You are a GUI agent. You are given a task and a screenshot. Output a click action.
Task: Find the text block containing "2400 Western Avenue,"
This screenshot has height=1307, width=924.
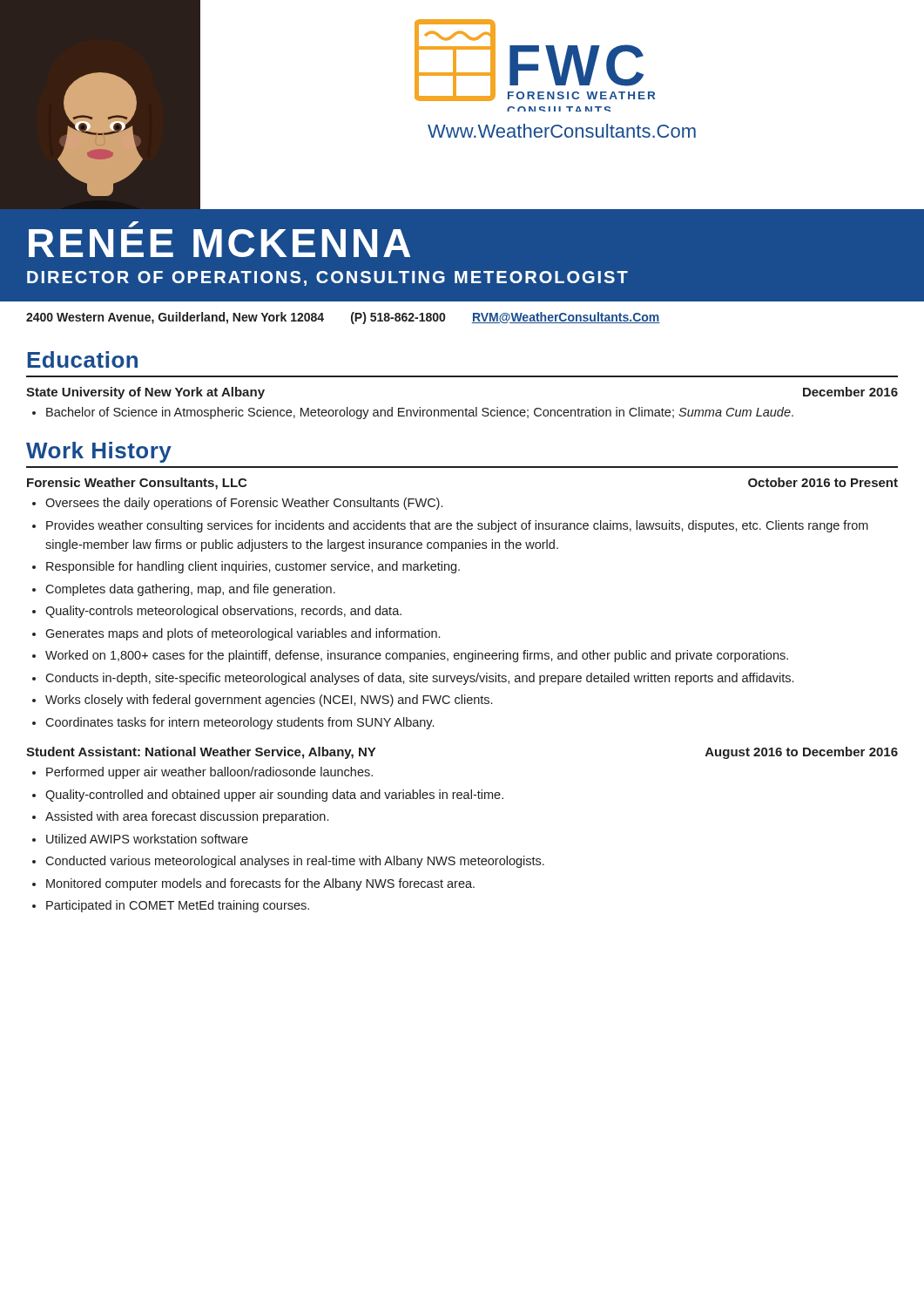pyautogui.click(x=343, y=317)
